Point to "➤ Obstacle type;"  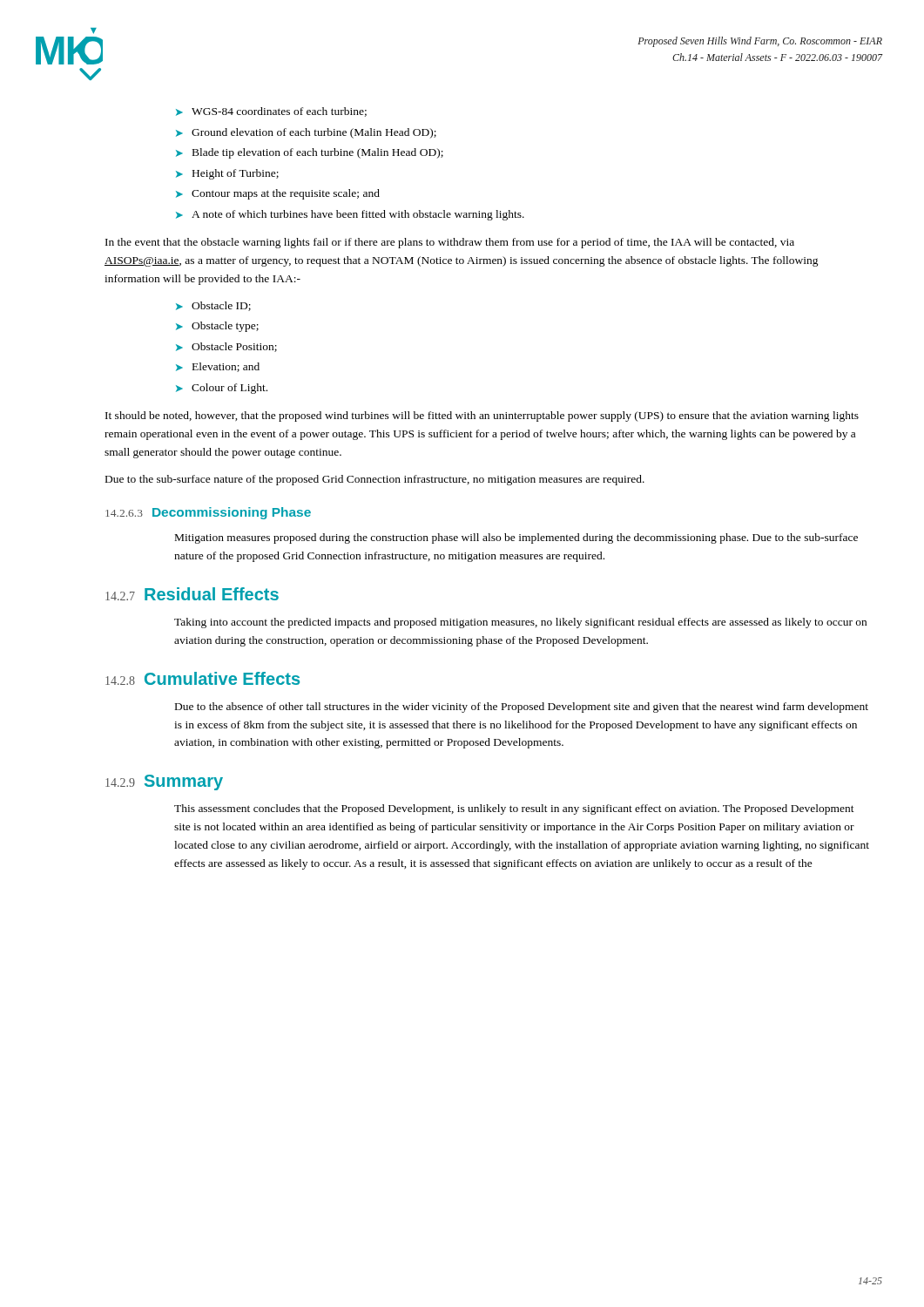click(x=217, y=326)
